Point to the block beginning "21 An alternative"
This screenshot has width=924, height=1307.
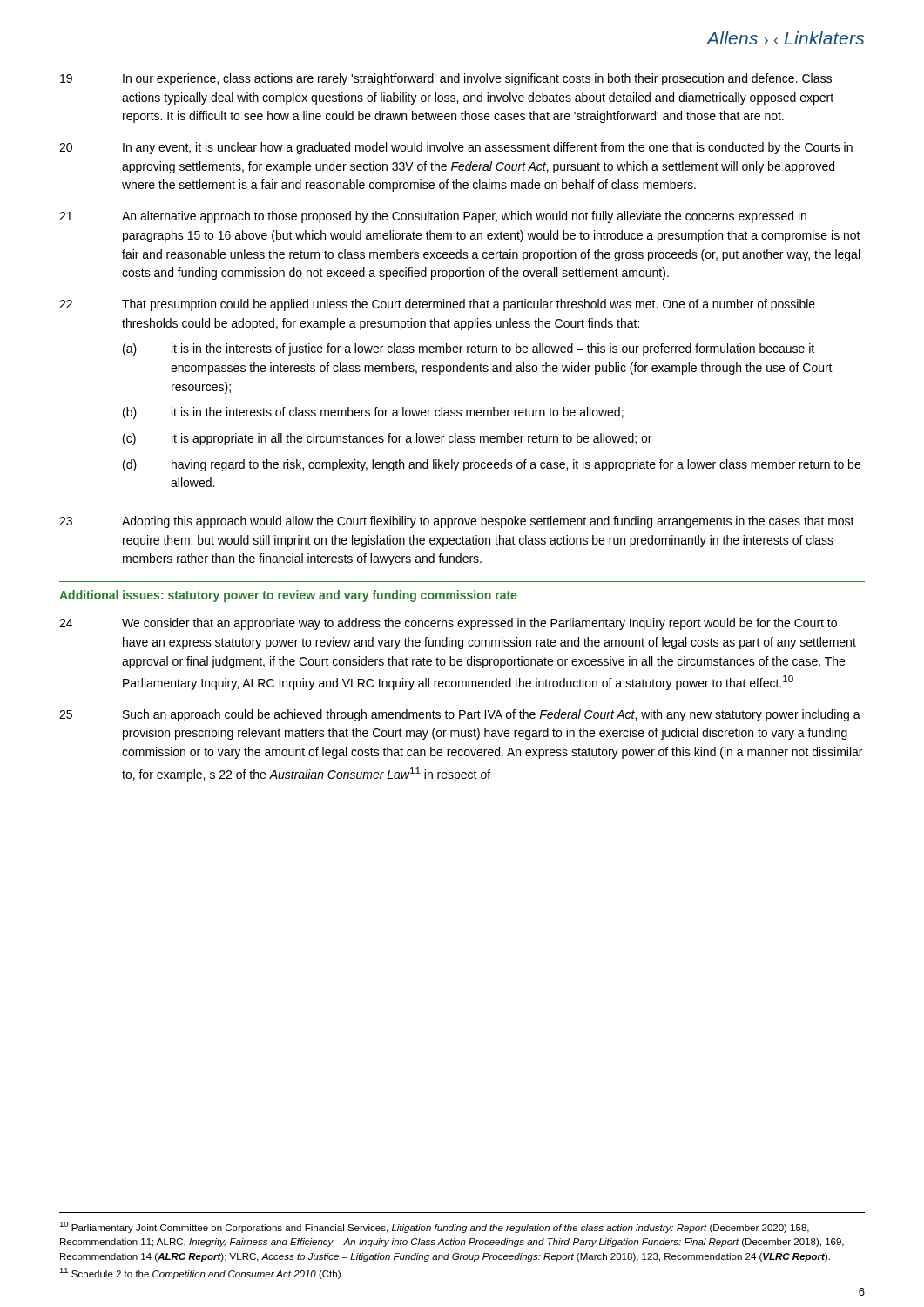click(x=462, y=245)
